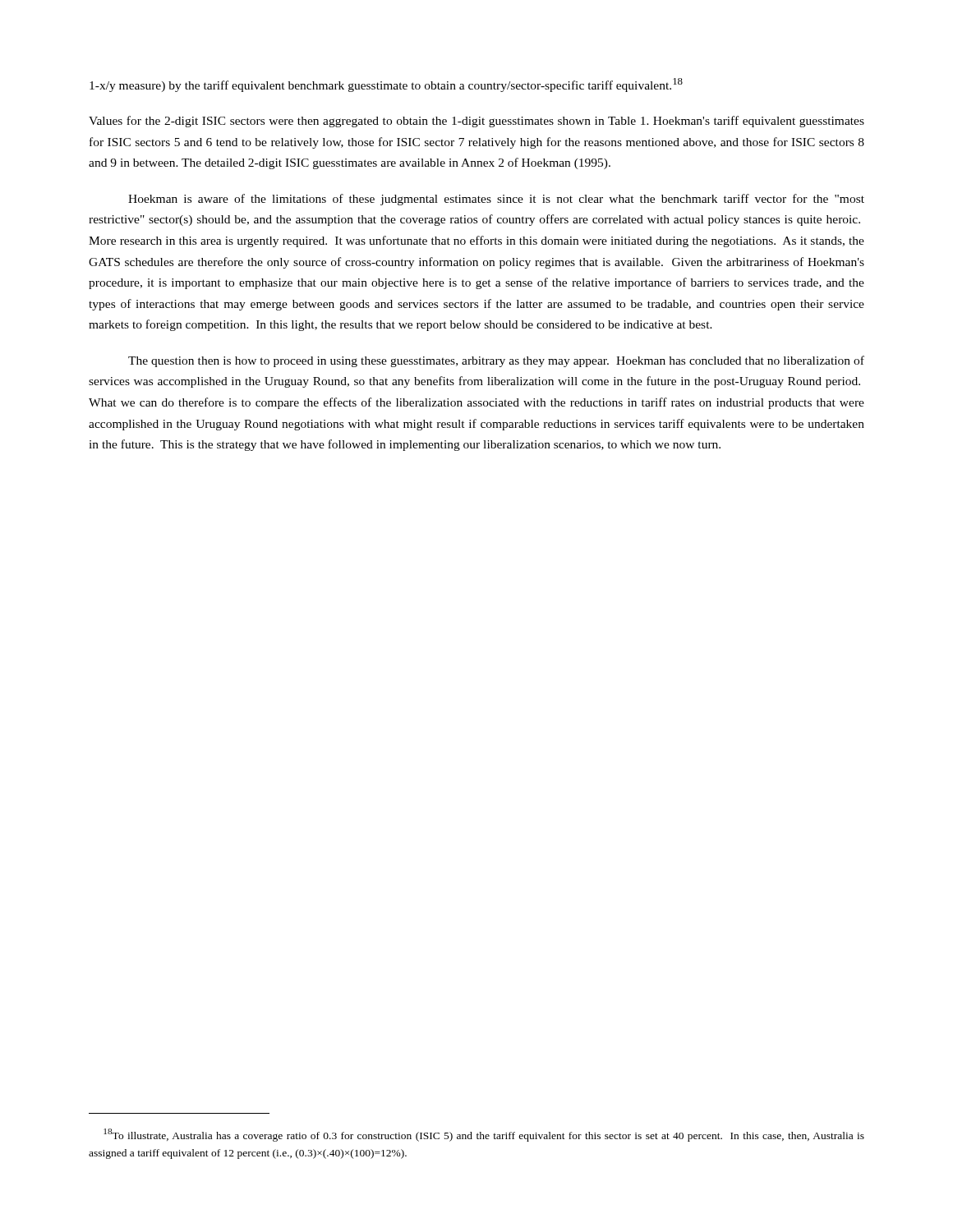Find the region starting "18To illustrate, Australia has a coverage ratio of"
Screen dimensions: 1232x953
(476, 1143)
